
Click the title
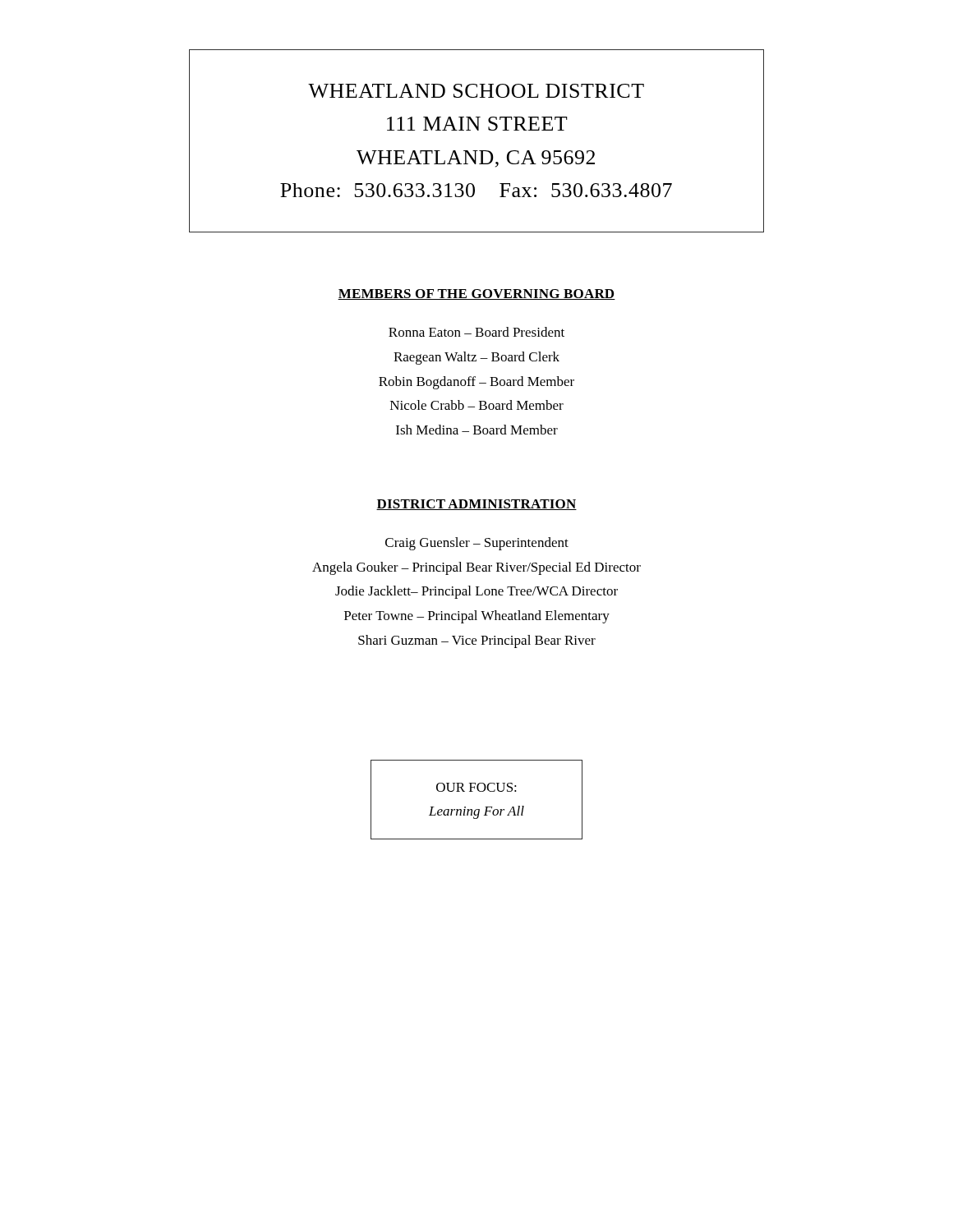[x=476, y=141]
